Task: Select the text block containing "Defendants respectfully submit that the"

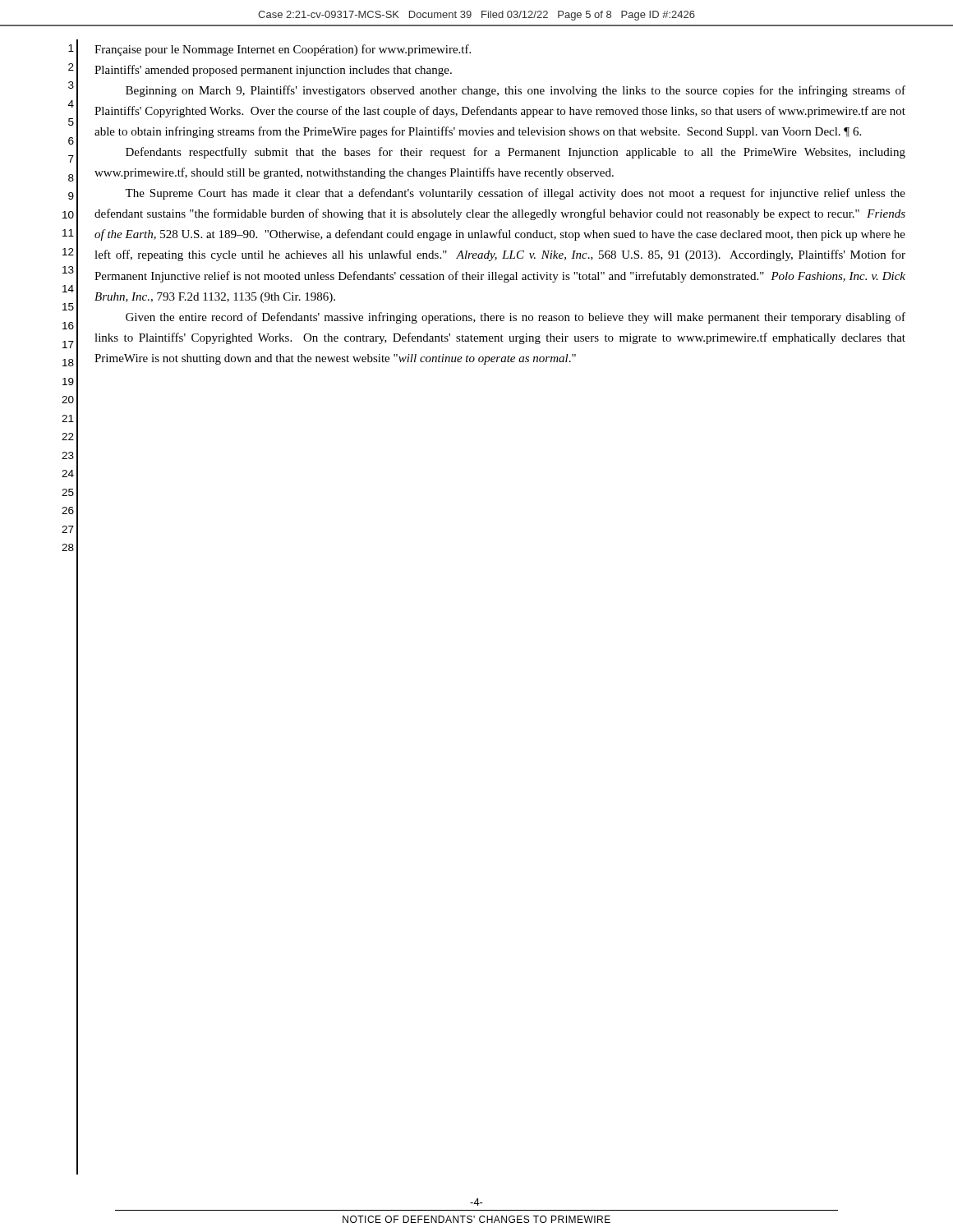Action: click(x=500, y=162)
